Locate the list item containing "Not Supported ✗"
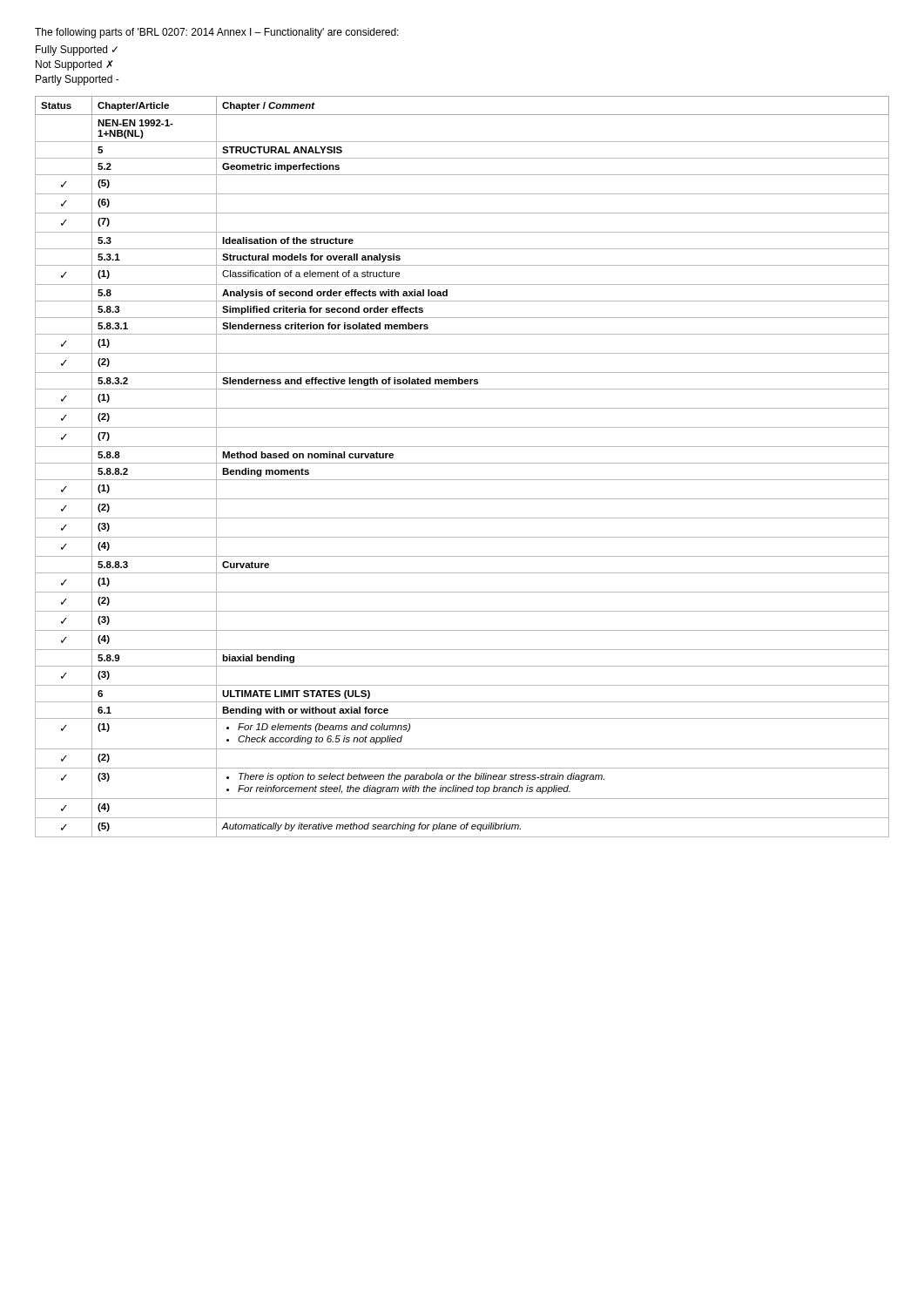 coord(74,65)
